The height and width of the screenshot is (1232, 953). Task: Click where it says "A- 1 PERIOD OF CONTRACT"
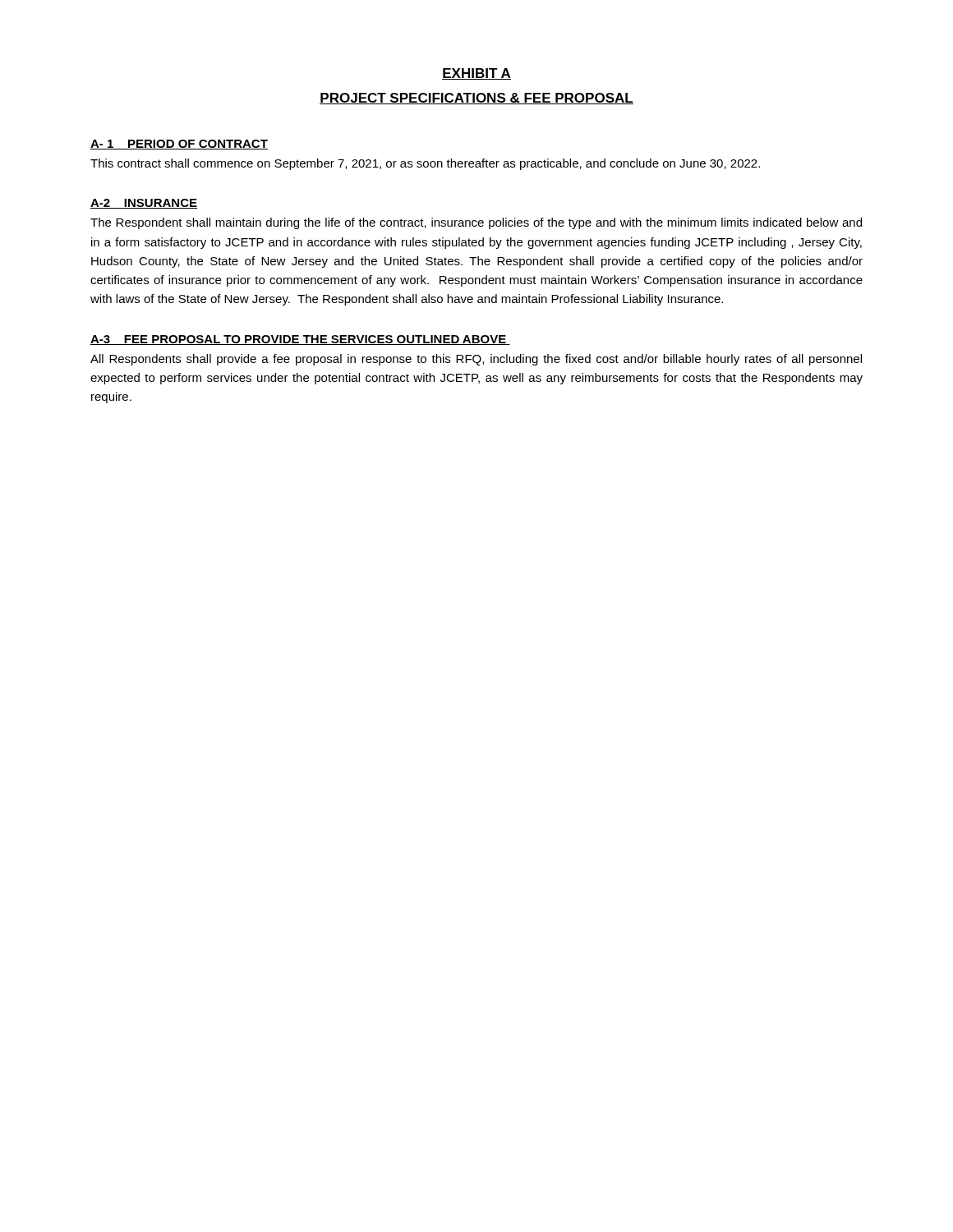pos(179,143)
